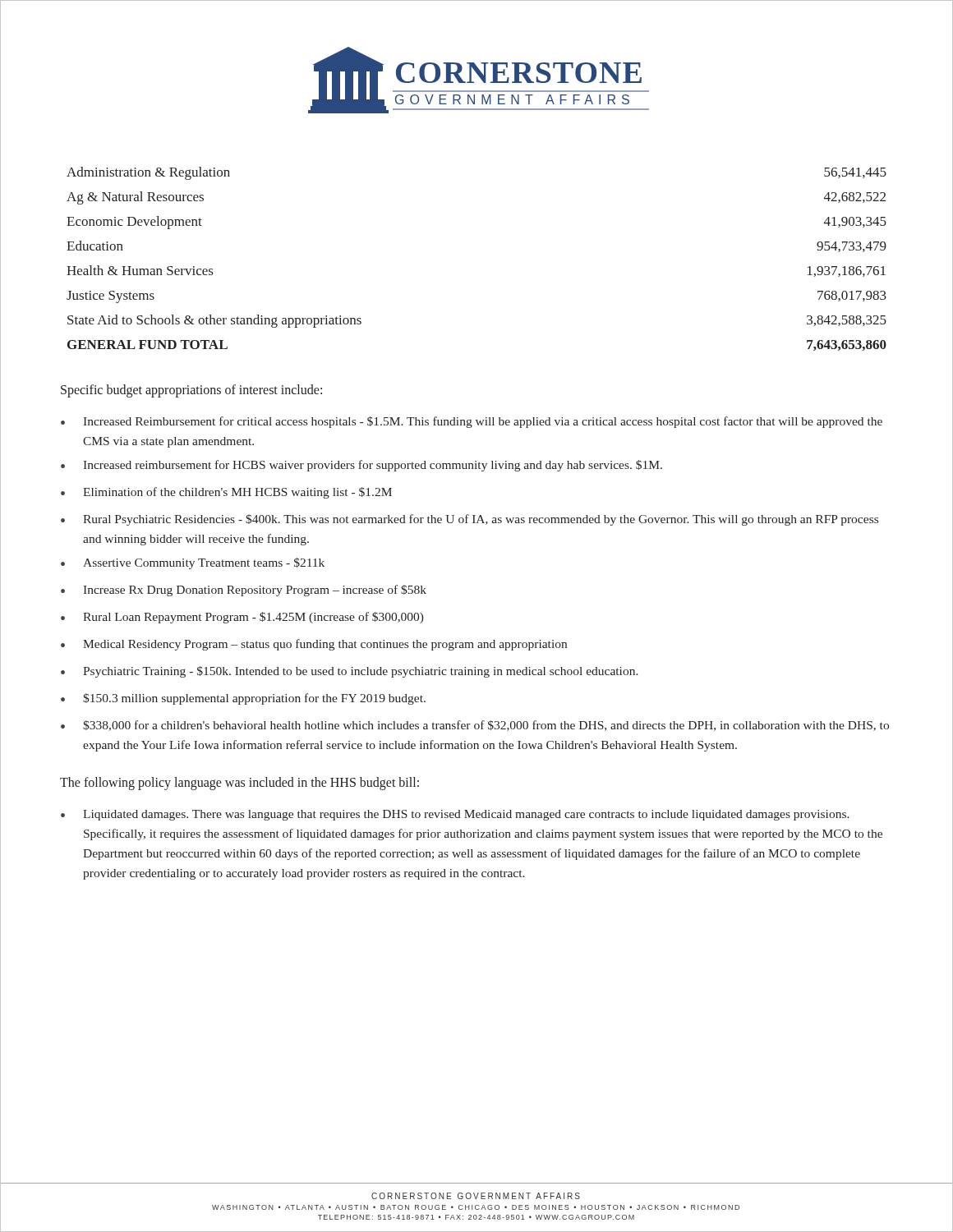953x1232 pixels.
Task: Select the list item with the text "• Rural Psychiatric Residencies - $400k. This"
Action: (476, 529)
